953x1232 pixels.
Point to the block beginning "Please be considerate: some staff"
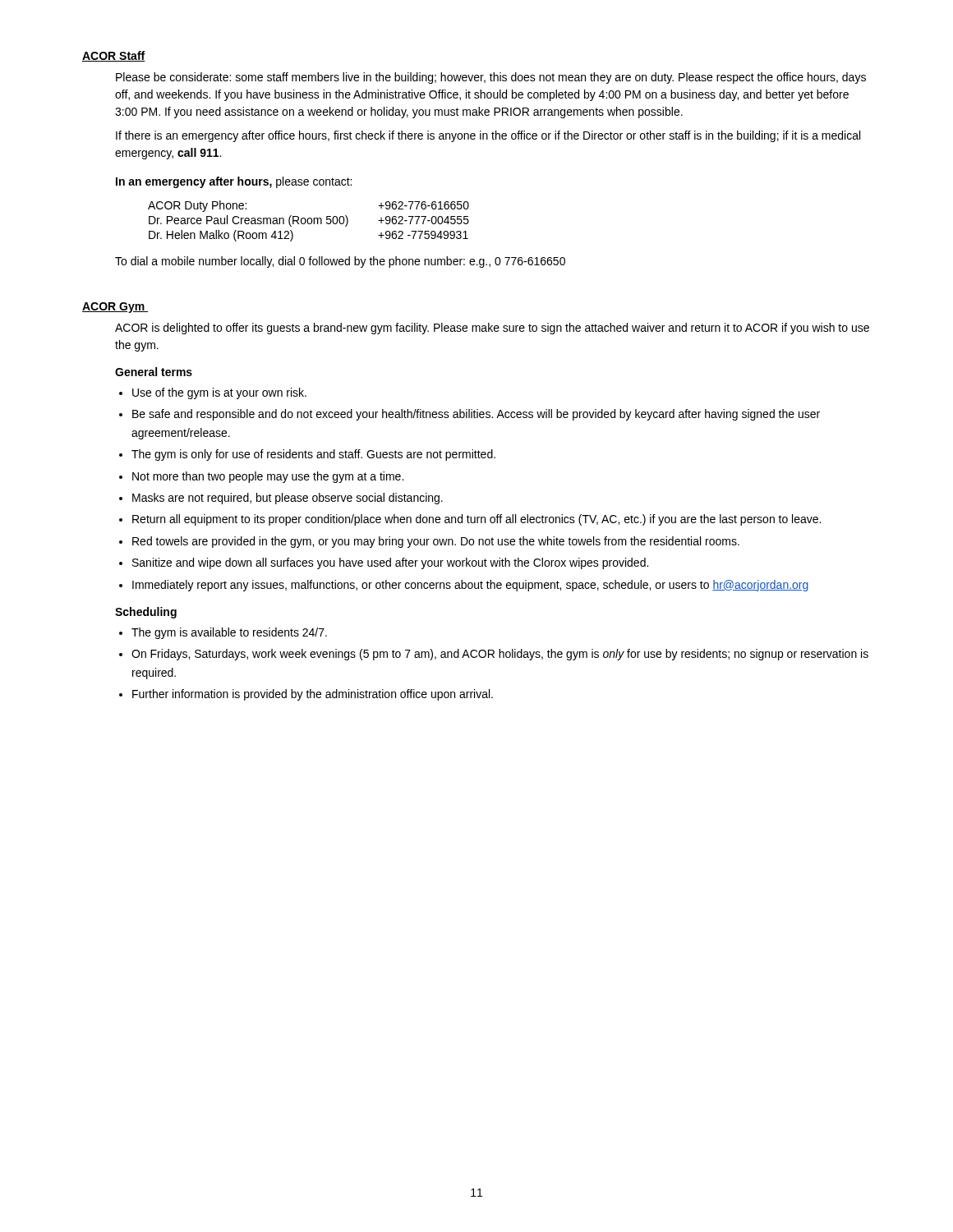493,115
